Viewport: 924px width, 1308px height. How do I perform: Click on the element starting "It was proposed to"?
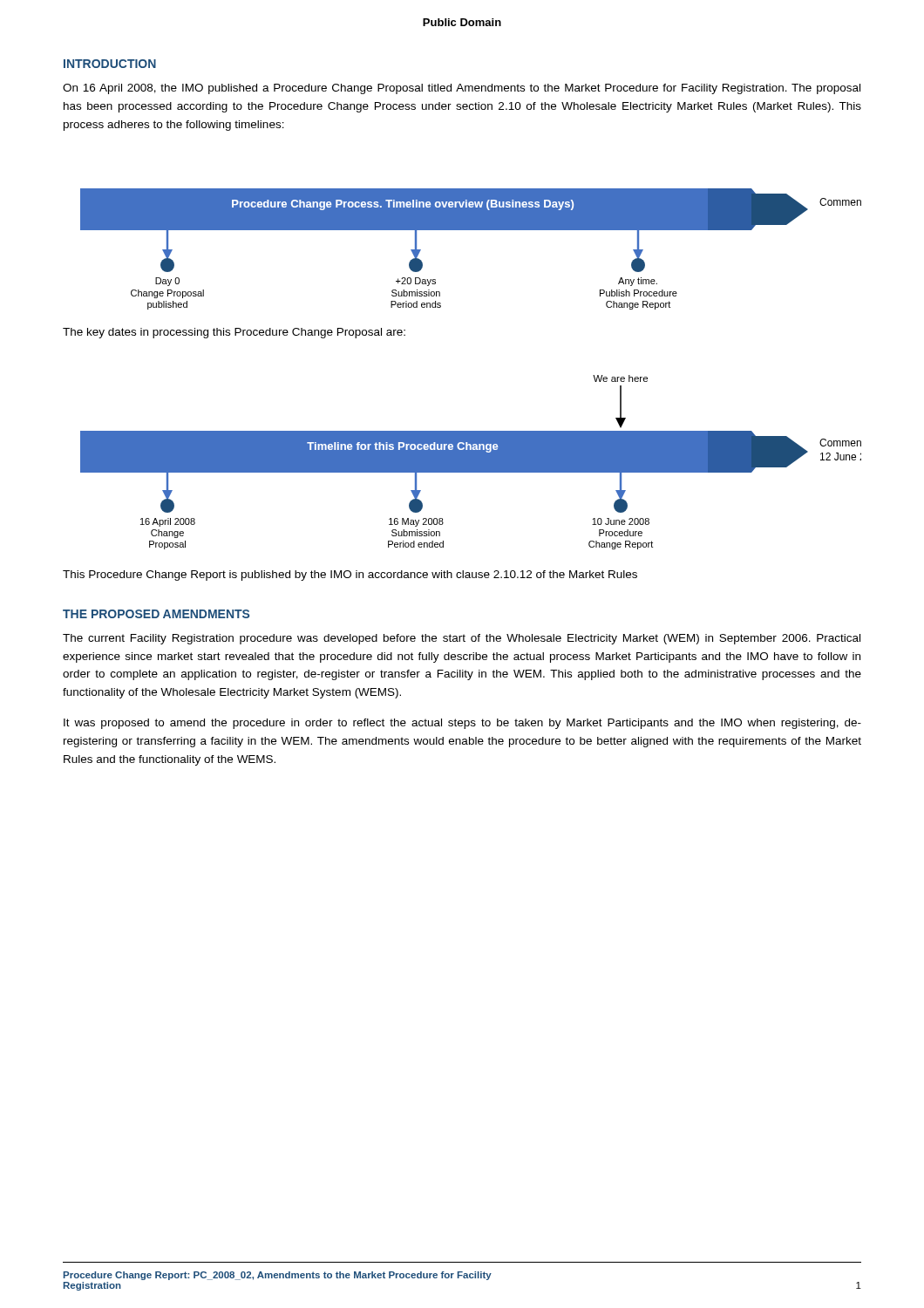(462, 741)
